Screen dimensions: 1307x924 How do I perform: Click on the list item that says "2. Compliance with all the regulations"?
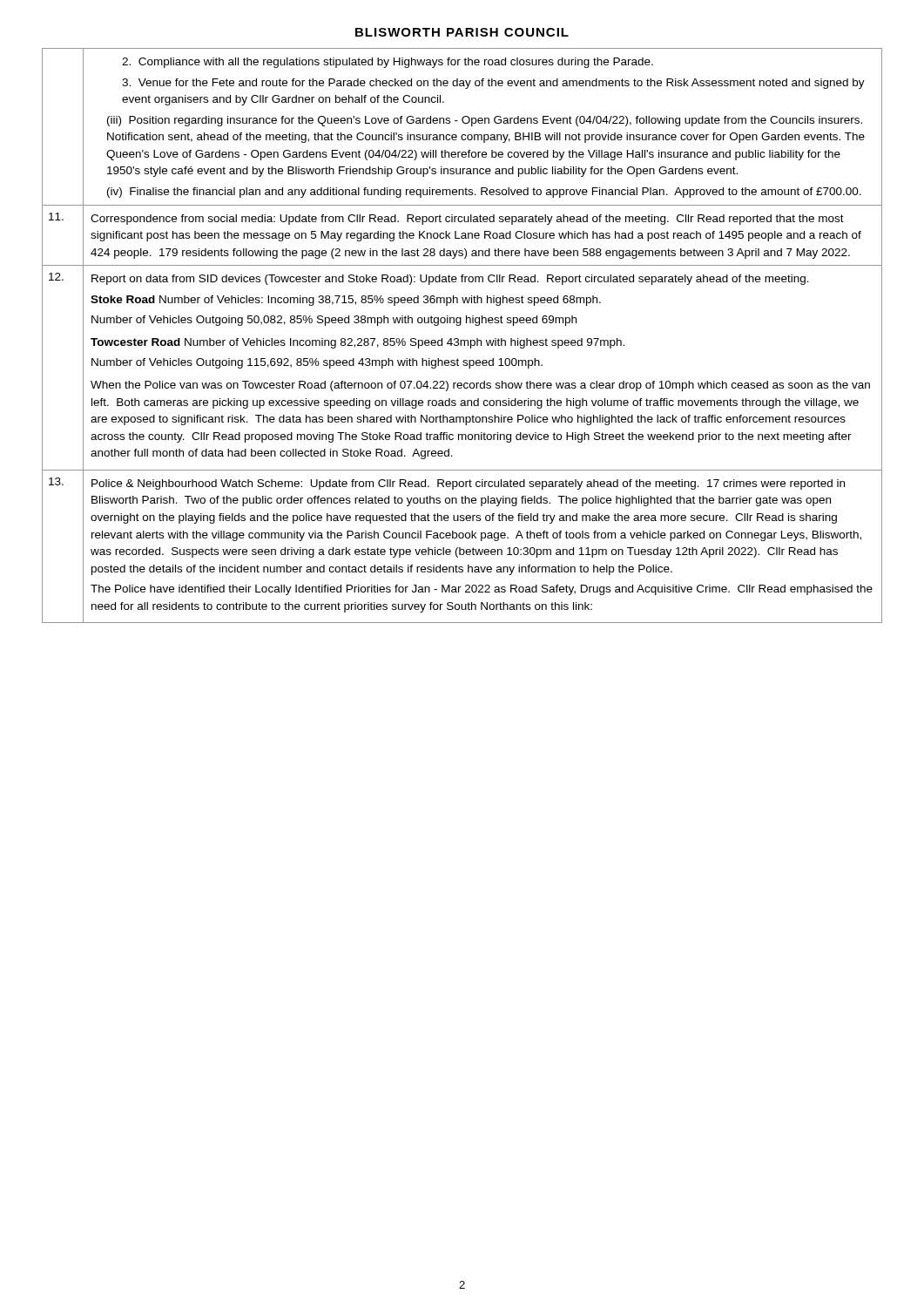pyautogui.click(x=388, y=61)
